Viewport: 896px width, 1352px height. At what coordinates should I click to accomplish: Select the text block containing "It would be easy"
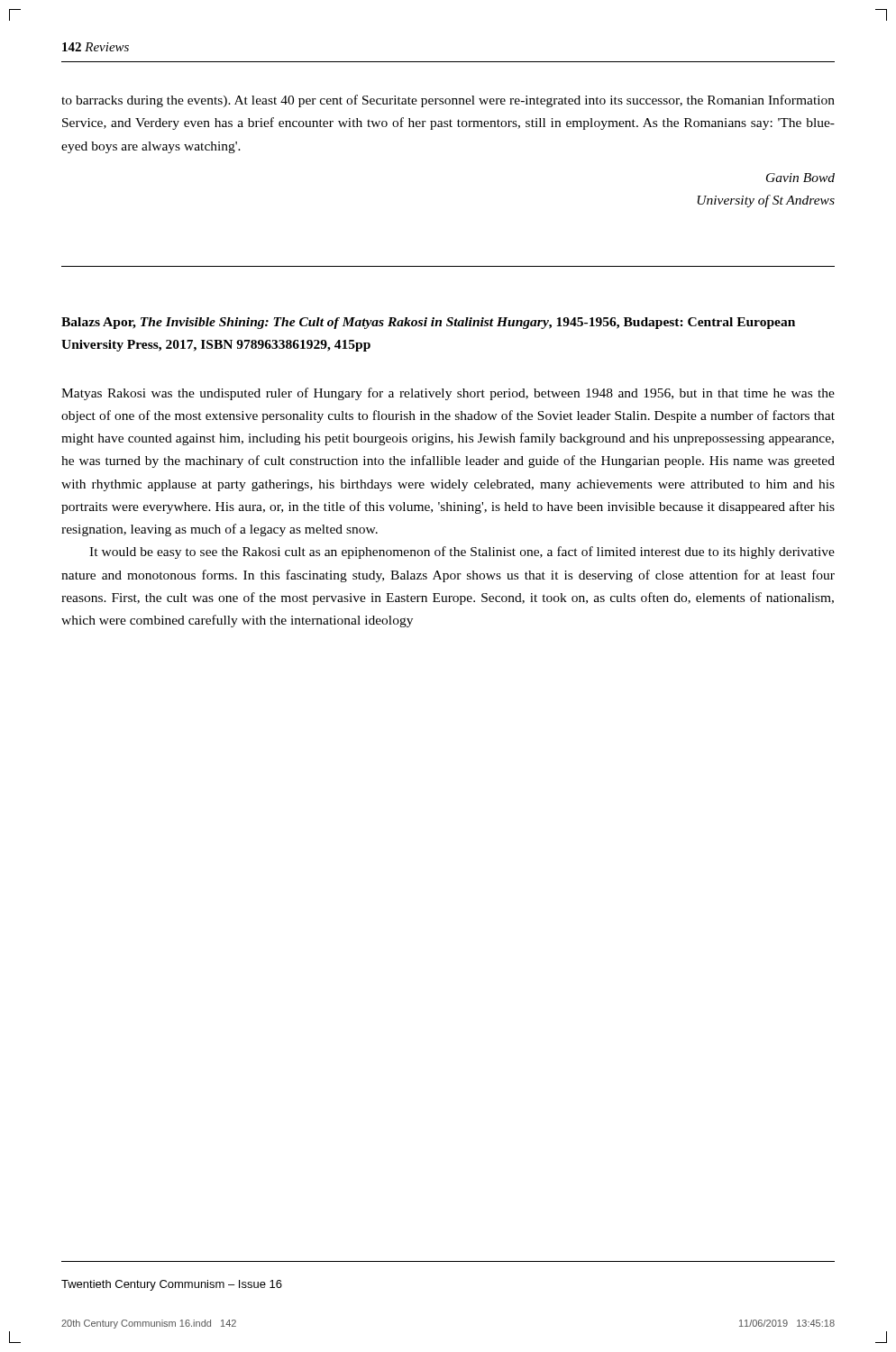coord(448,586)
